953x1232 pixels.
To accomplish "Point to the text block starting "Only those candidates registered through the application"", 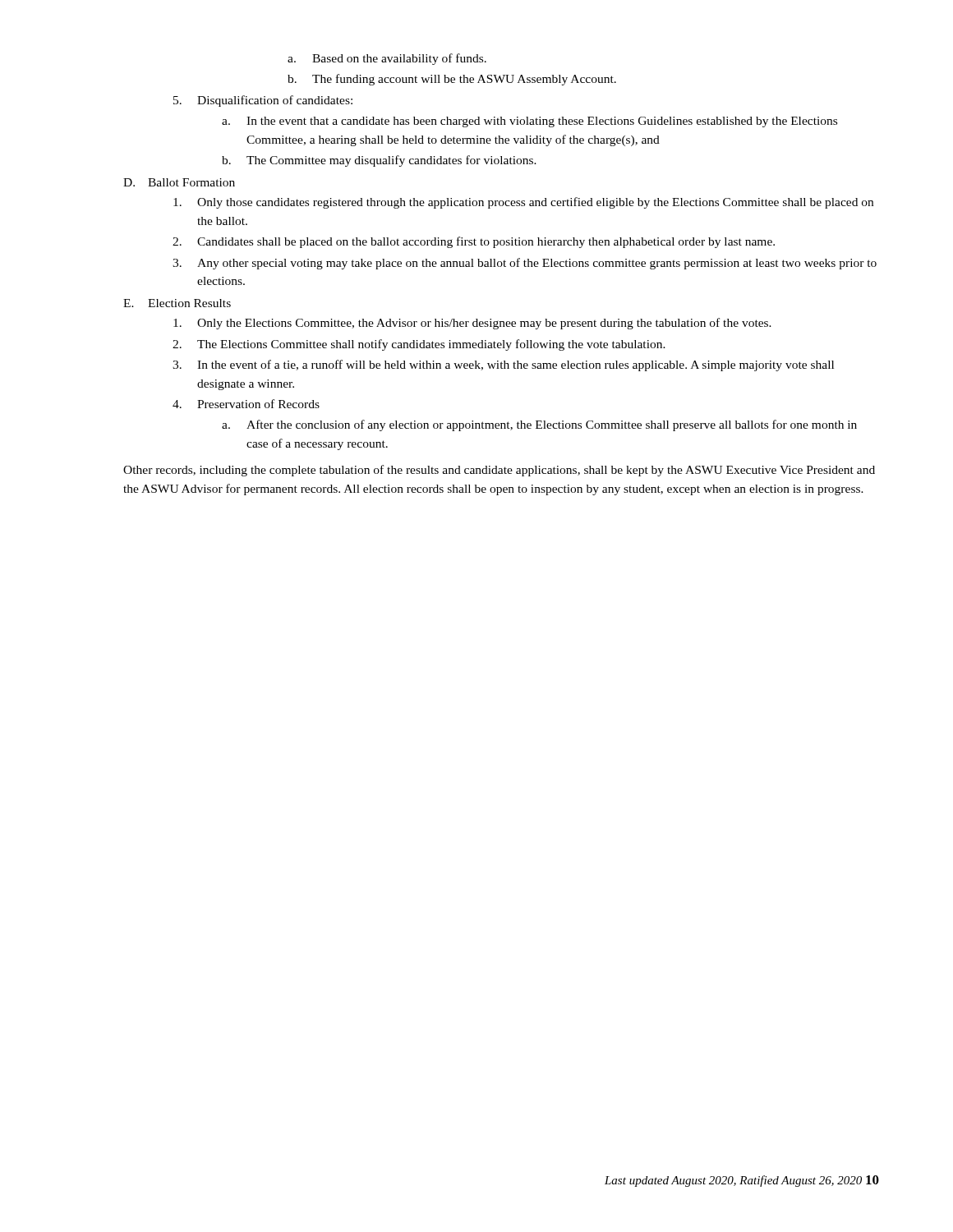I will [526, 212].
